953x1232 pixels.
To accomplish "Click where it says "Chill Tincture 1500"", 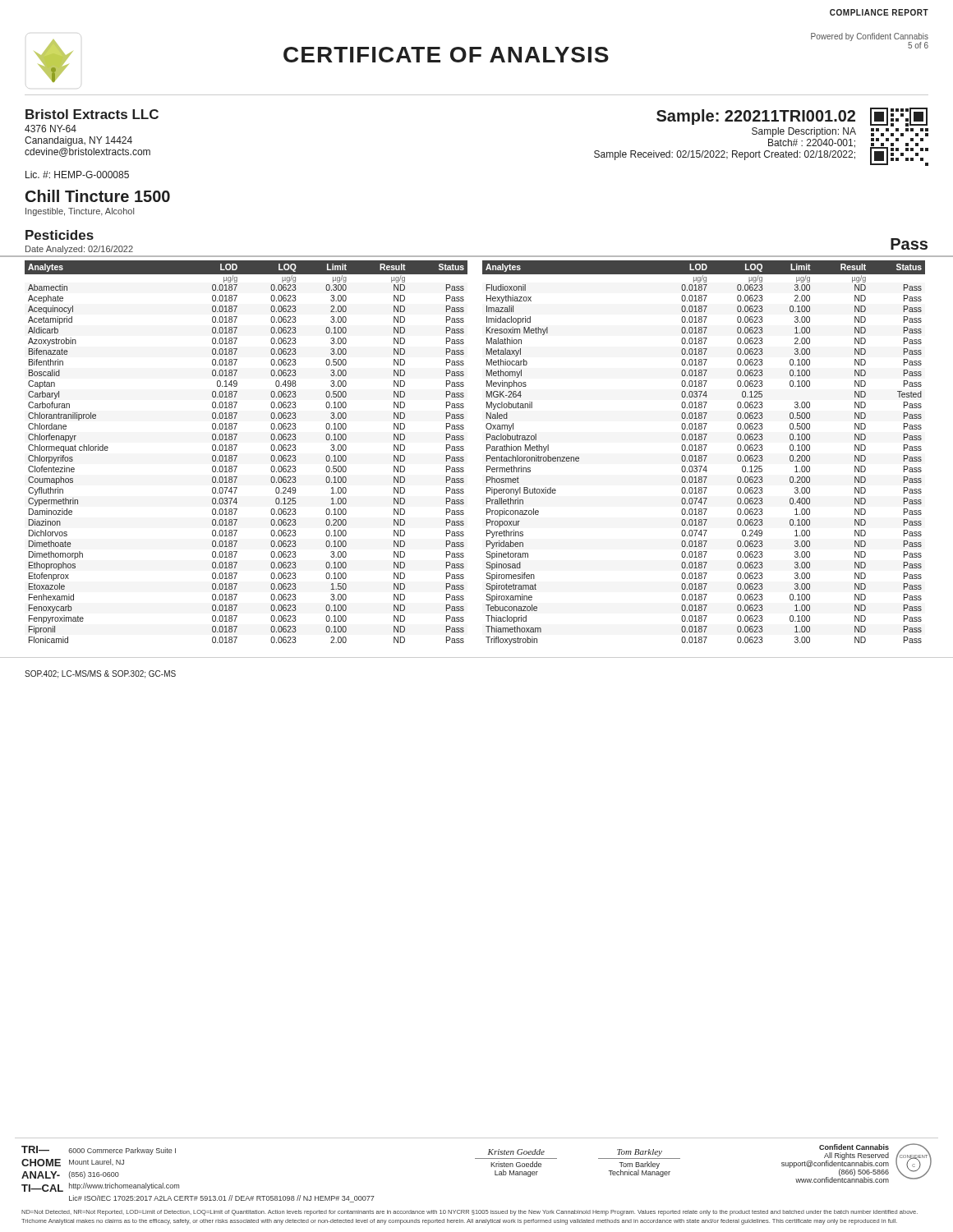I will click(98, 196).
